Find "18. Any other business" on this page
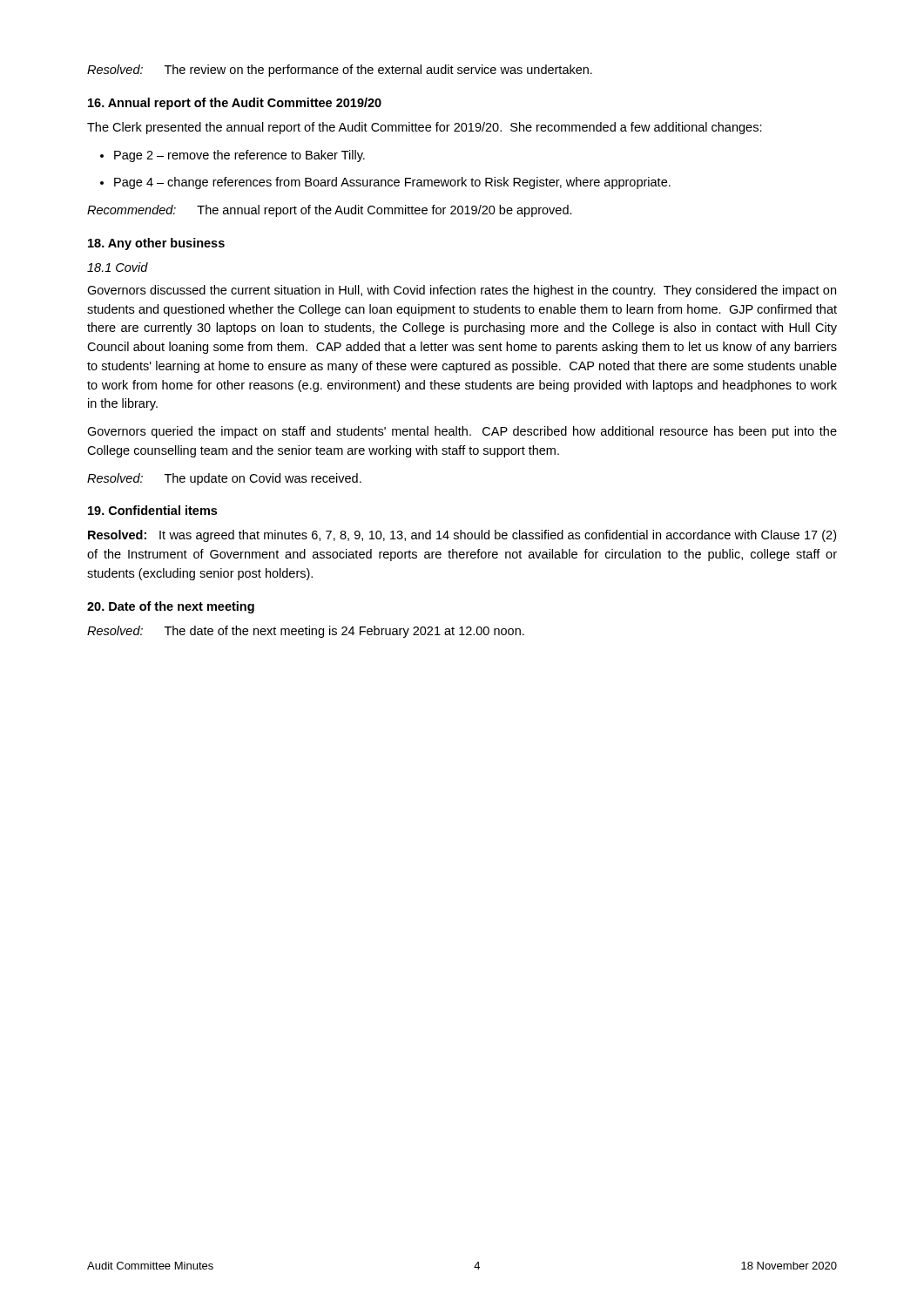Screen dimensions: 1307x924 tap(156, 243)
